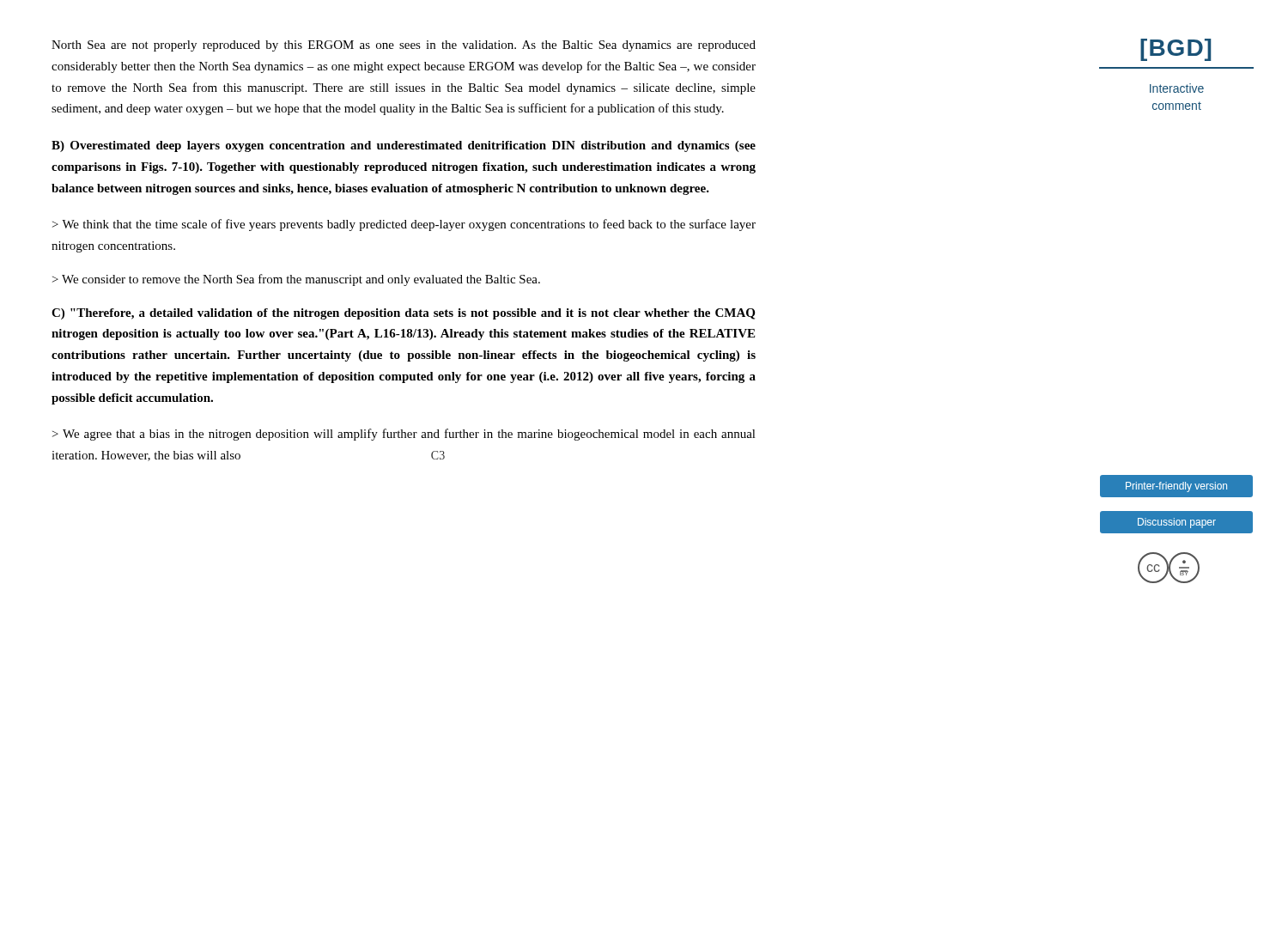The height and width of the screenshot is (949, 1288).
Task: Select the text block that reads "B) Overestimated deep"
Action: pyautogui.click(x=404, y=166)
